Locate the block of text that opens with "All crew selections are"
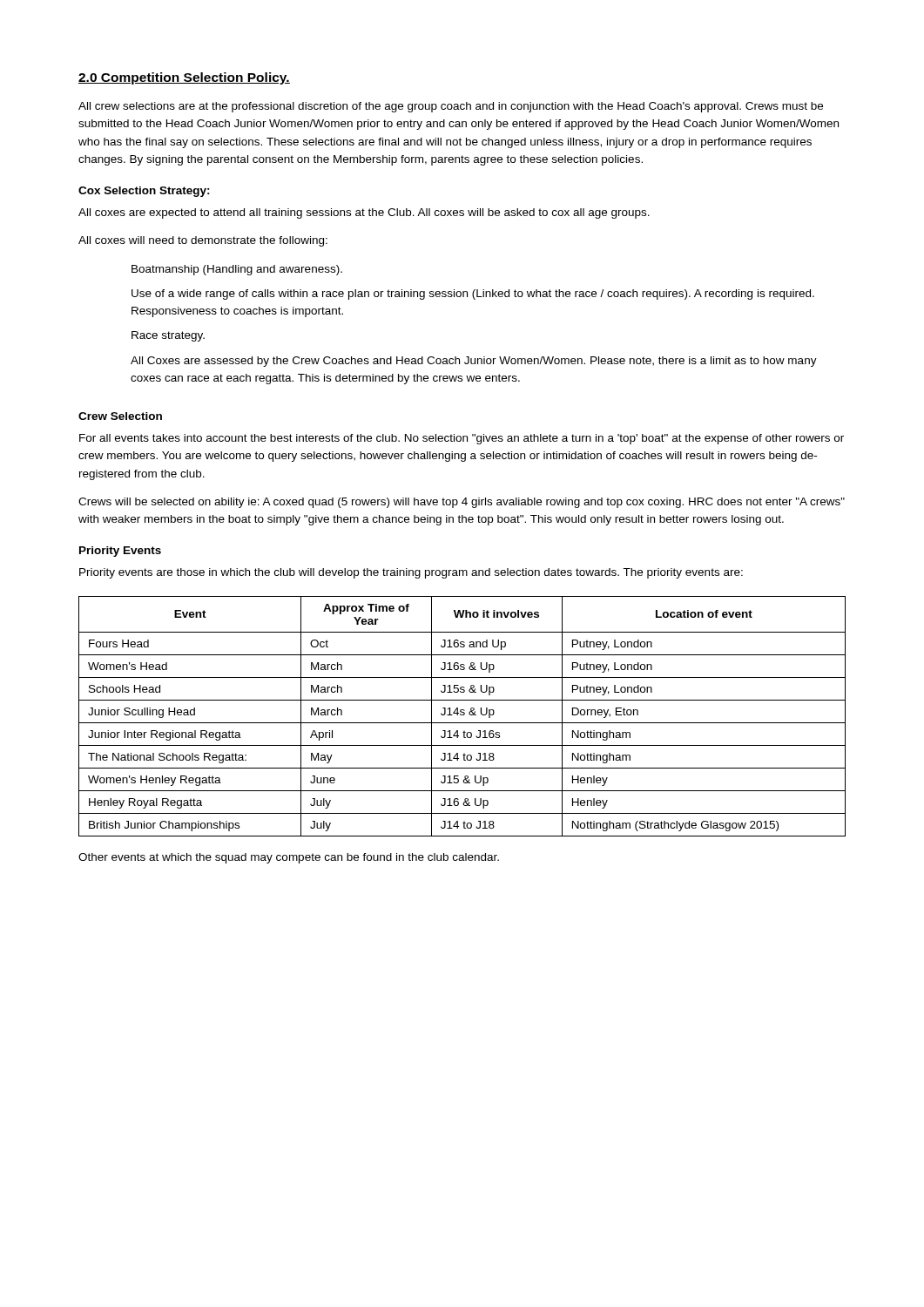Image resolution: width=924 pixels, height=1307 pixels. (459, 132)
